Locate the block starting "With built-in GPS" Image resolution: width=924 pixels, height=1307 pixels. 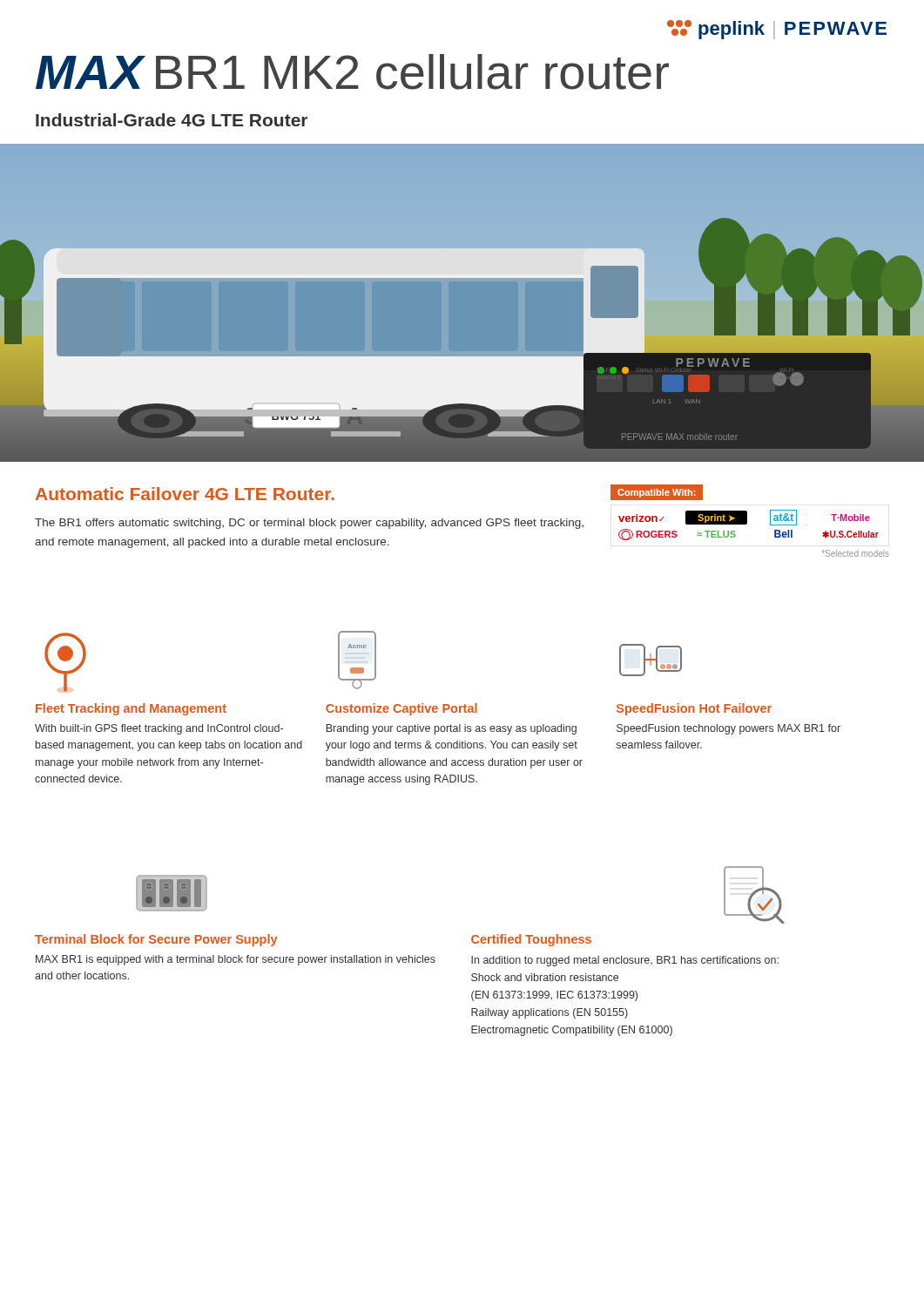169,754
